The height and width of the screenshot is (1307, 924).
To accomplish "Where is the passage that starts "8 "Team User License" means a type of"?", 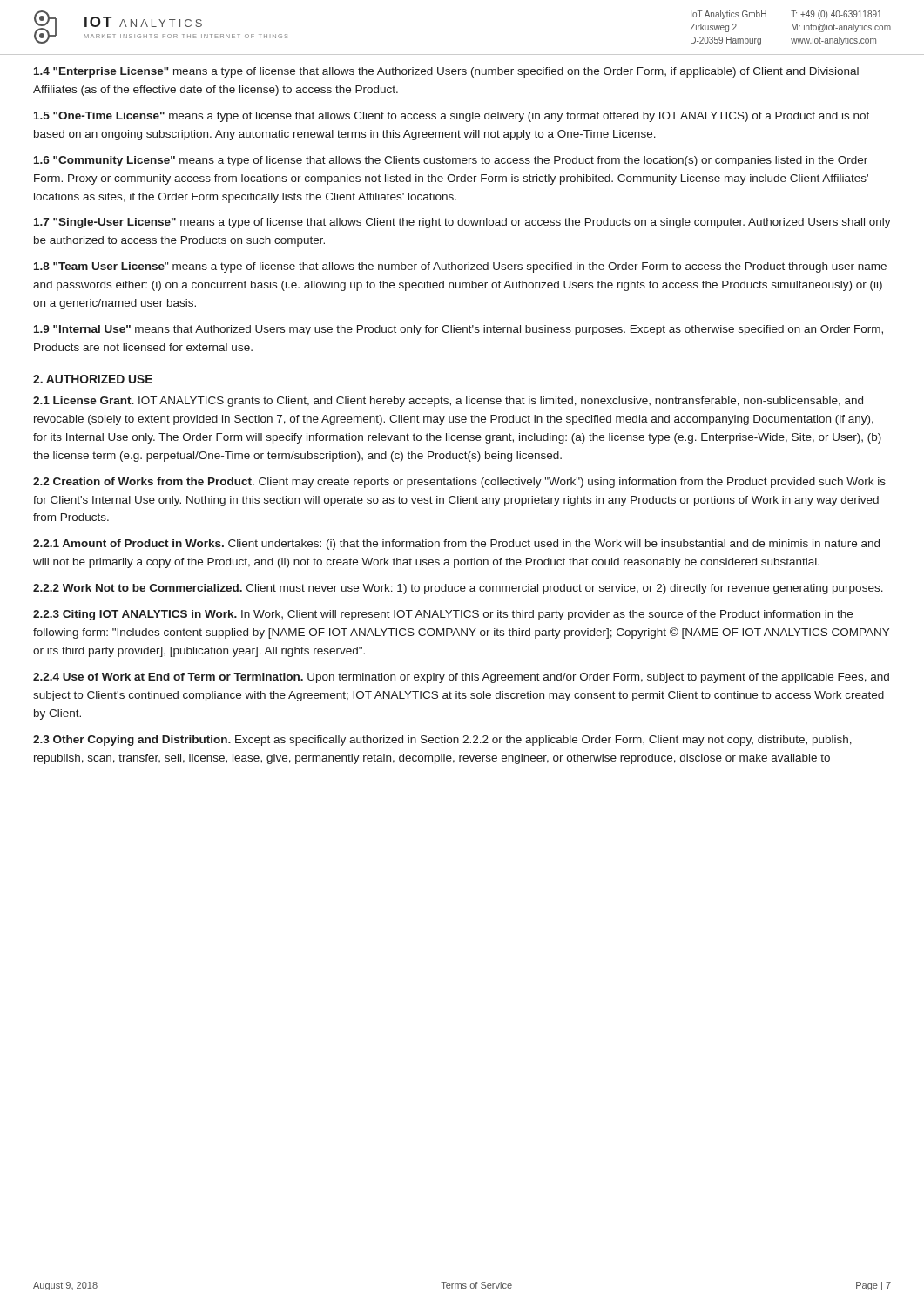I will pos(460,285).
